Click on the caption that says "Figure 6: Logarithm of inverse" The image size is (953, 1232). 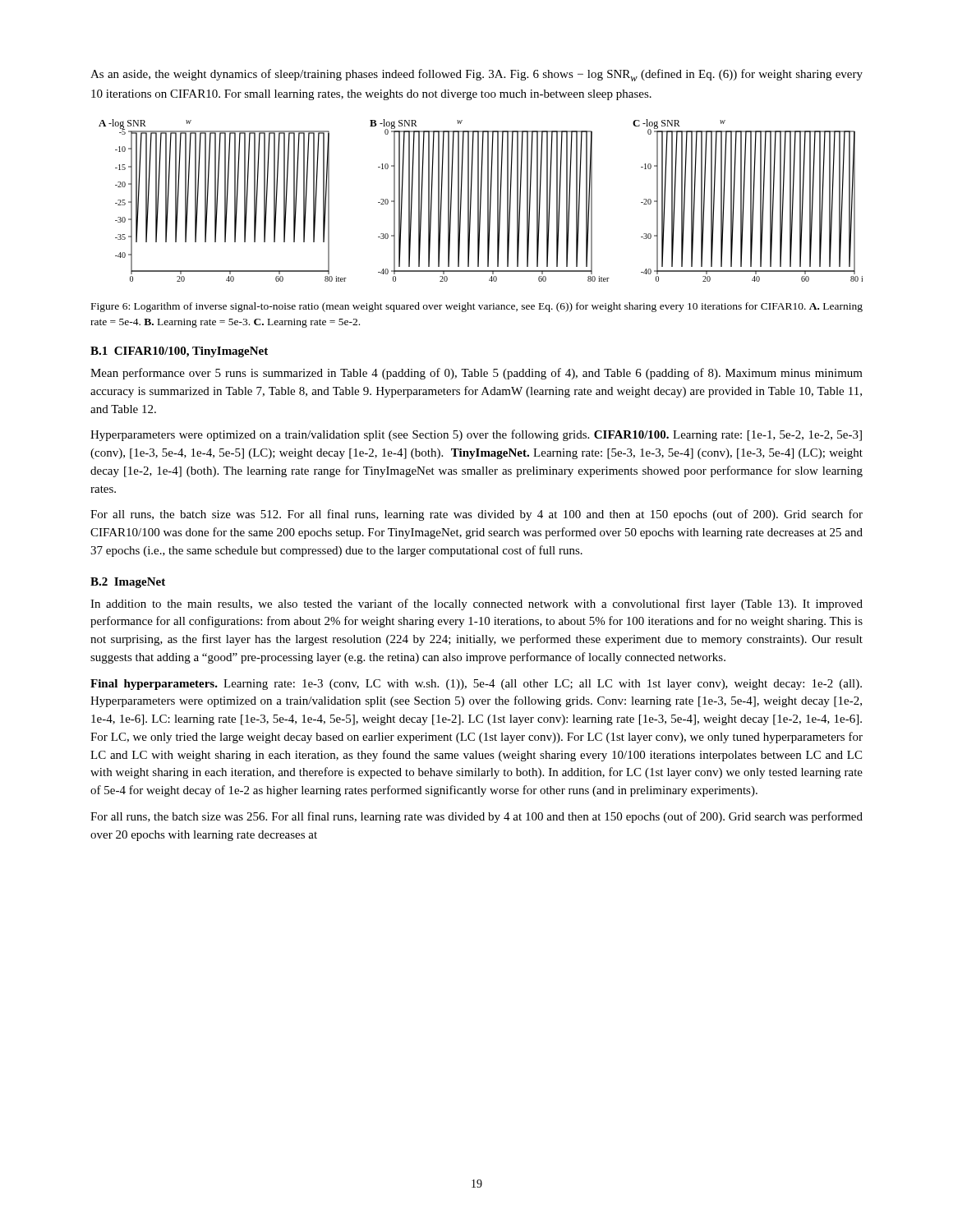(x=476, y=313)
